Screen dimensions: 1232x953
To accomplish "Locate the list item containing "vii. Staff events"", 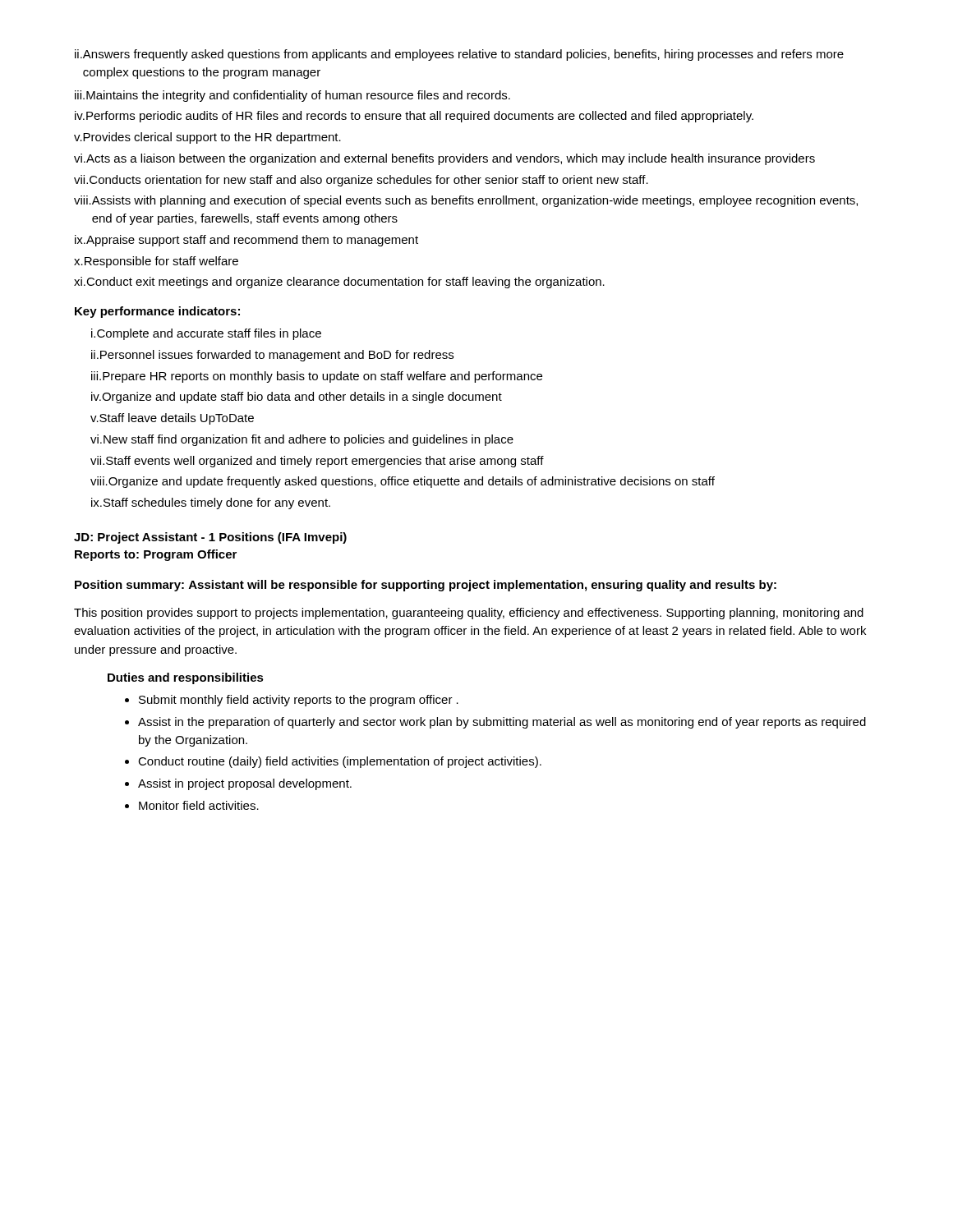I will 476,460.
